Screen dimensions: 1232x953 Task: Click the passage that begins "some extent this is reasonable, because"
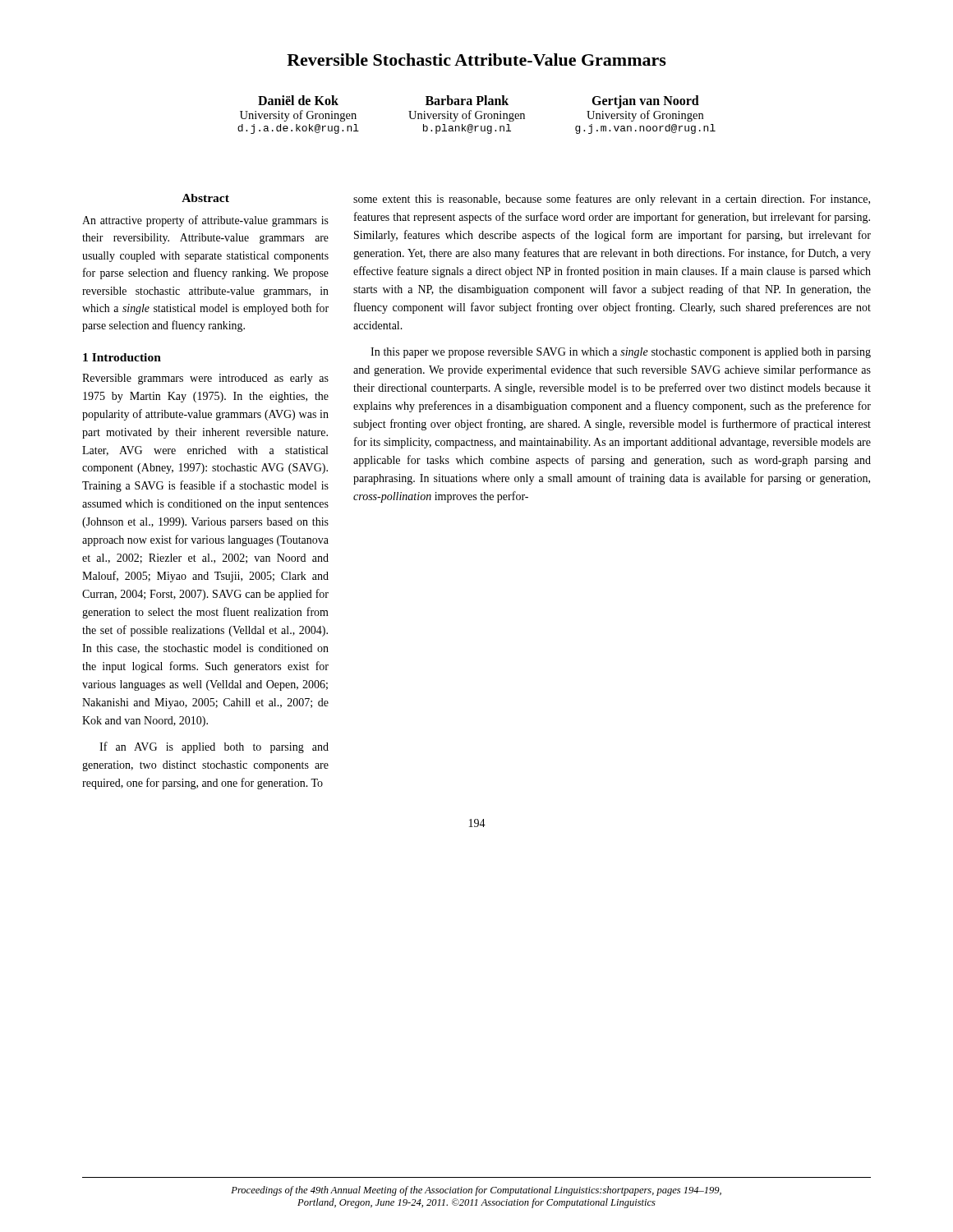(x=612, y=348)
